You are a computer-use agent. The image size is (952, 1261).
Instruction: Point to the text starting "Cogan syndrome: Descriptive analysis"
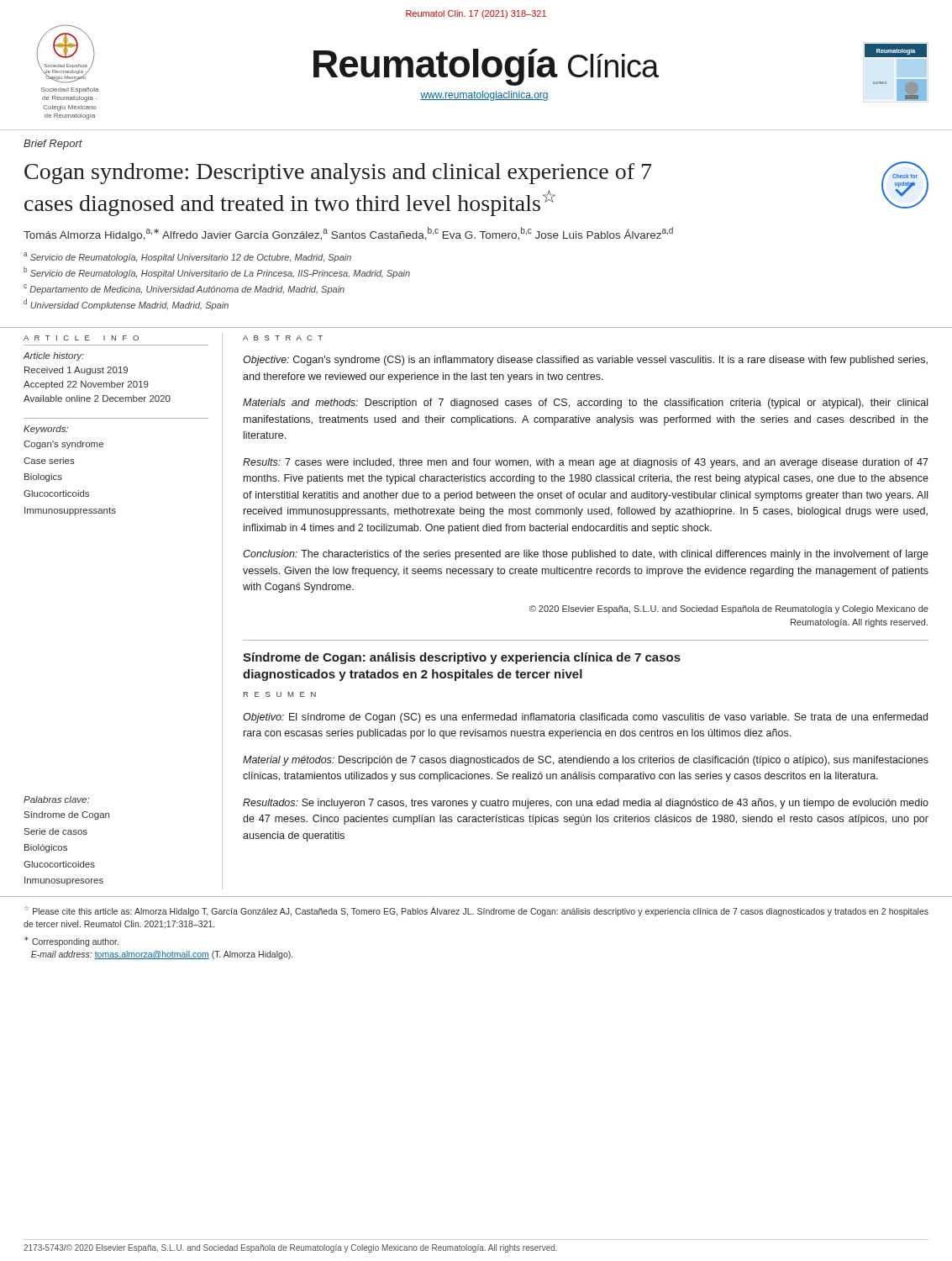(476, 187)
